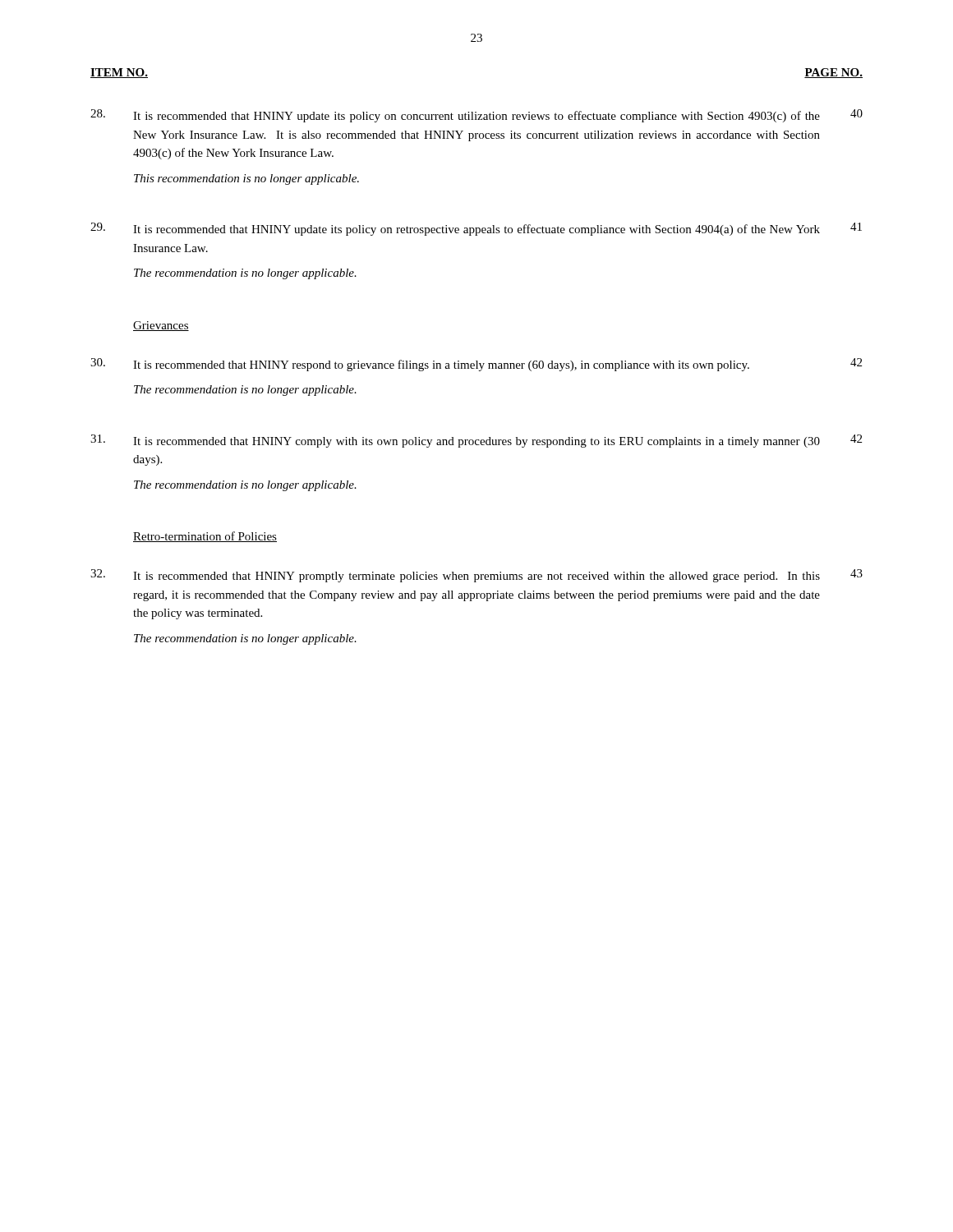Point to the passage starting "Retro-termination of Policies"

pyautogui.click(x=205, y=536)
